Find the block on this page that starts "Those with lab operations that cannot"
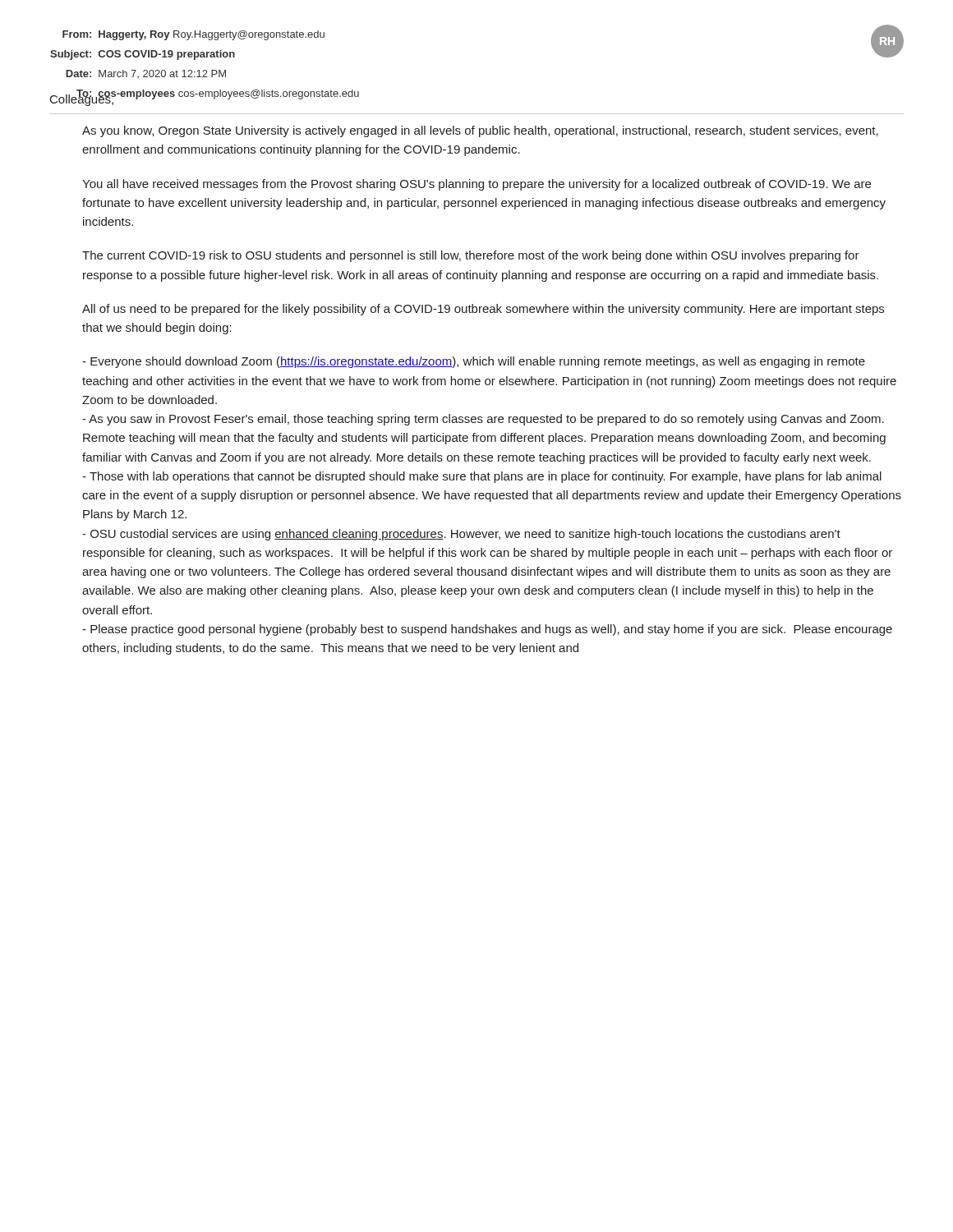 tap(492, 495)
